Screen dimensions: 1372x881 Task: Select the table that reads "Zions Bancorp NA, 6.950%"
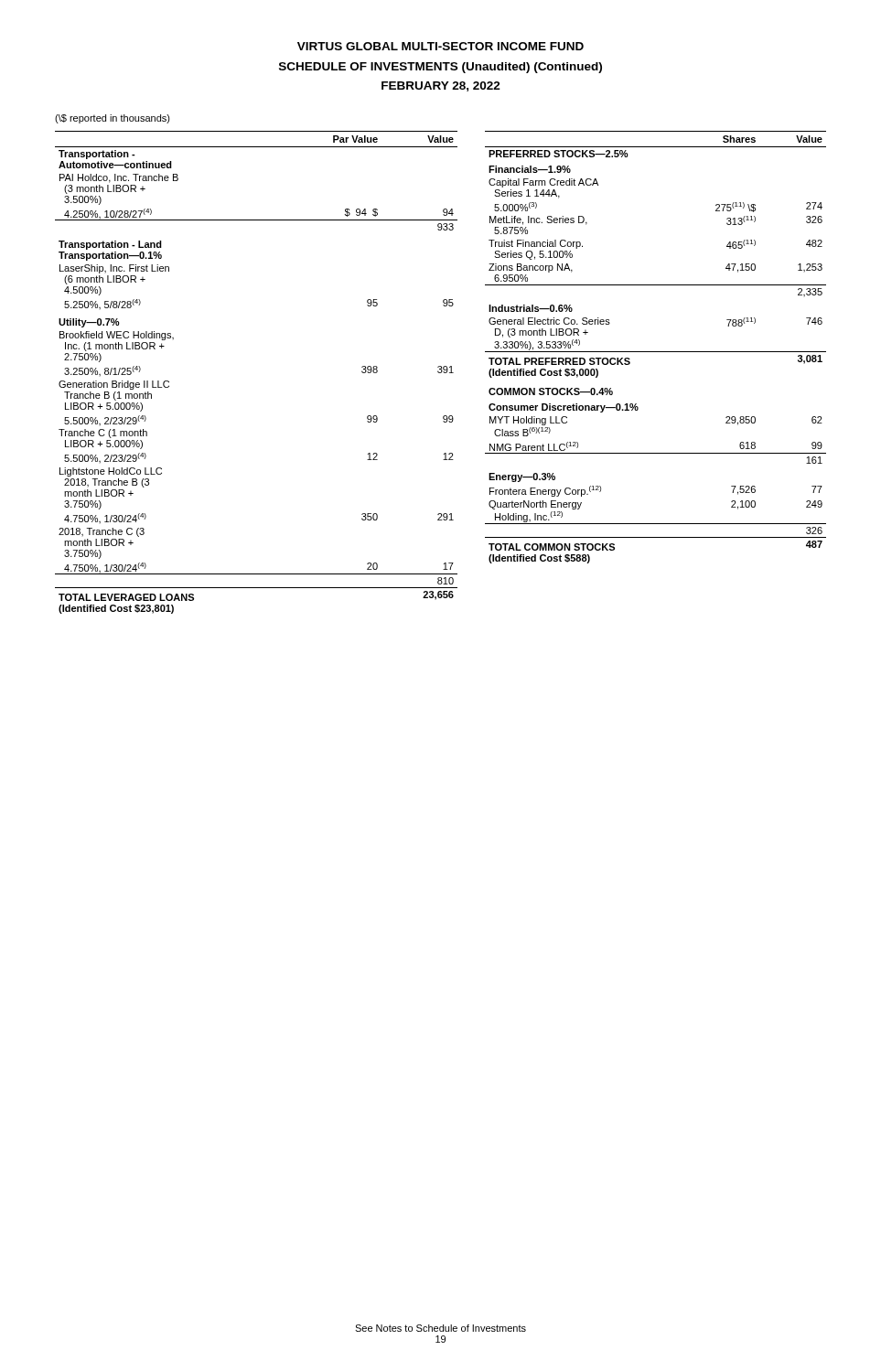tap(656, 347)
